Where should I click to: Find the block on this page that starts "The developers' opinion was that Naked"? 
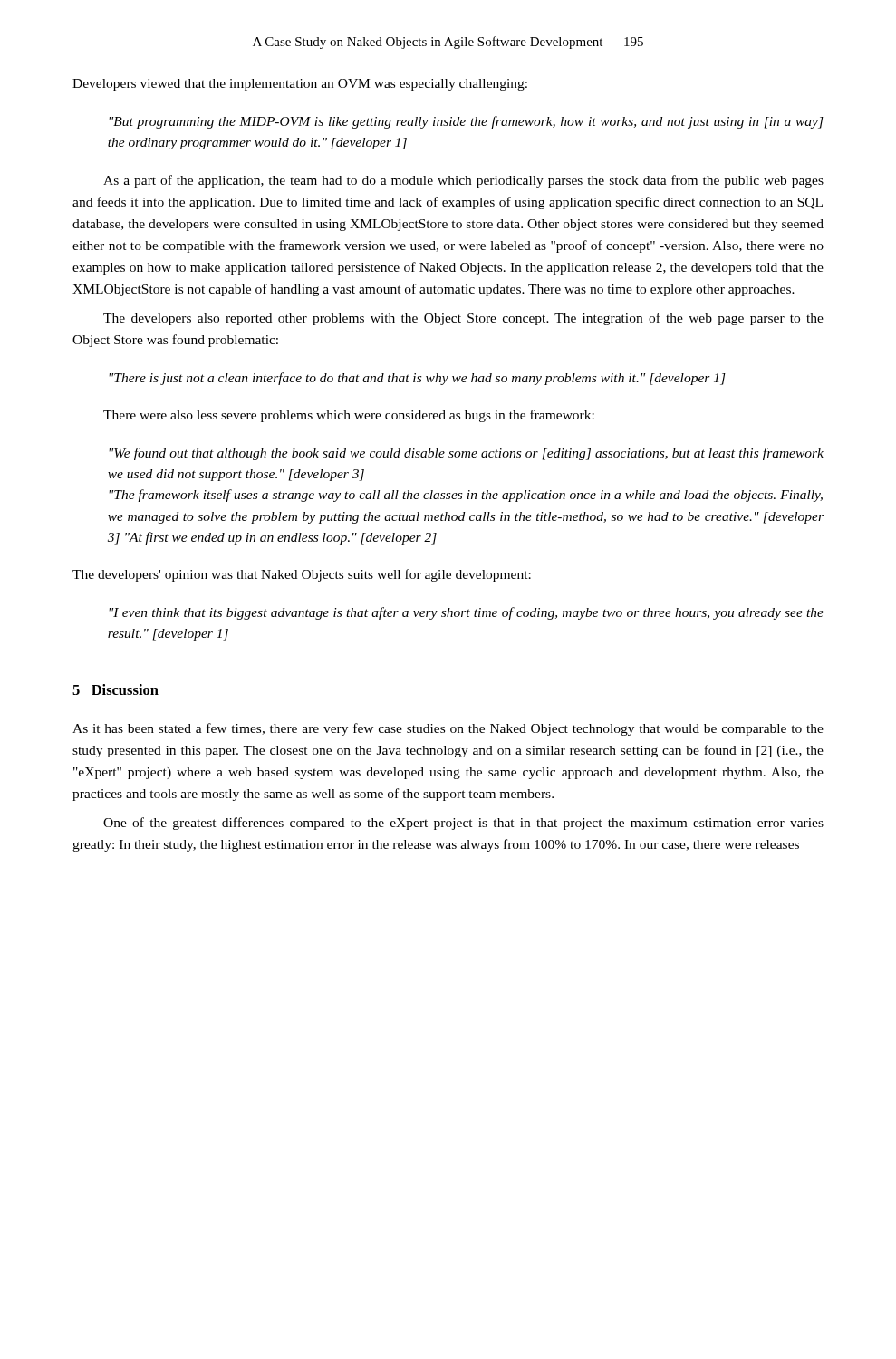[448, 575]
